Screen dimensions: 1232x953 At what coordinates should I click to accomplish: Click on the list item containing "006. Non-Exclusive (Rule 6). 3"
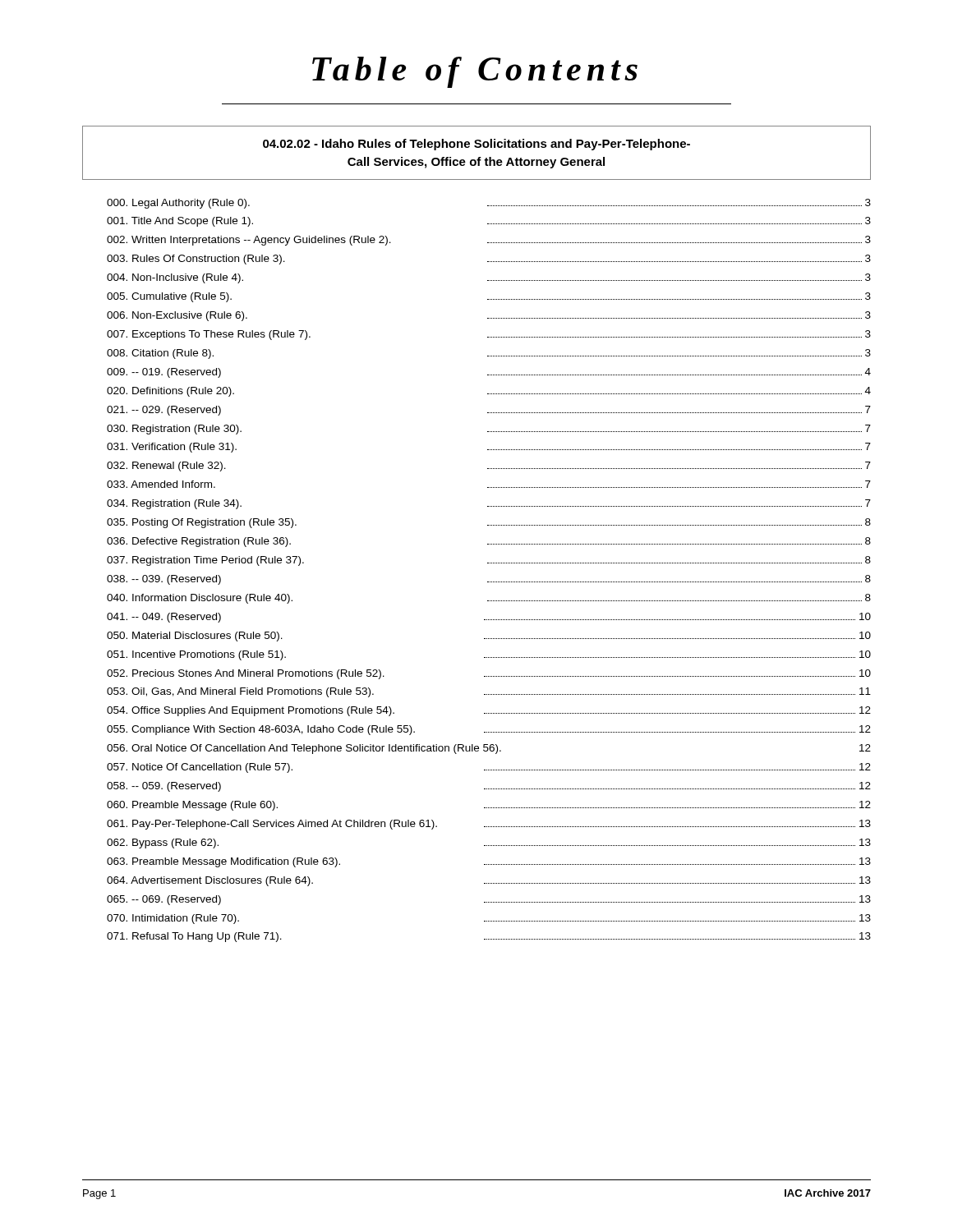(489, 316)
